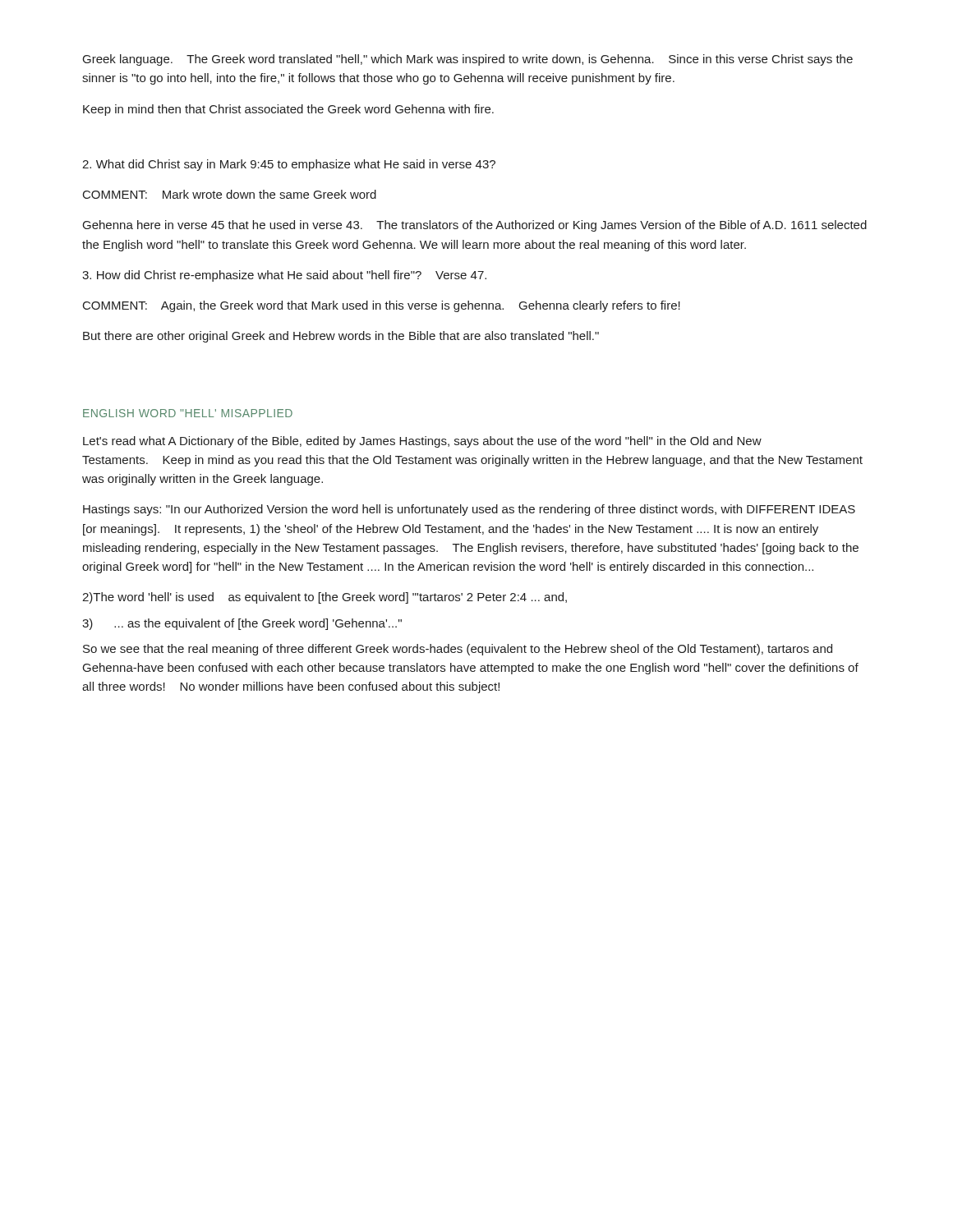Select the list item containing "3) ... as the"

tap(242, 623)
